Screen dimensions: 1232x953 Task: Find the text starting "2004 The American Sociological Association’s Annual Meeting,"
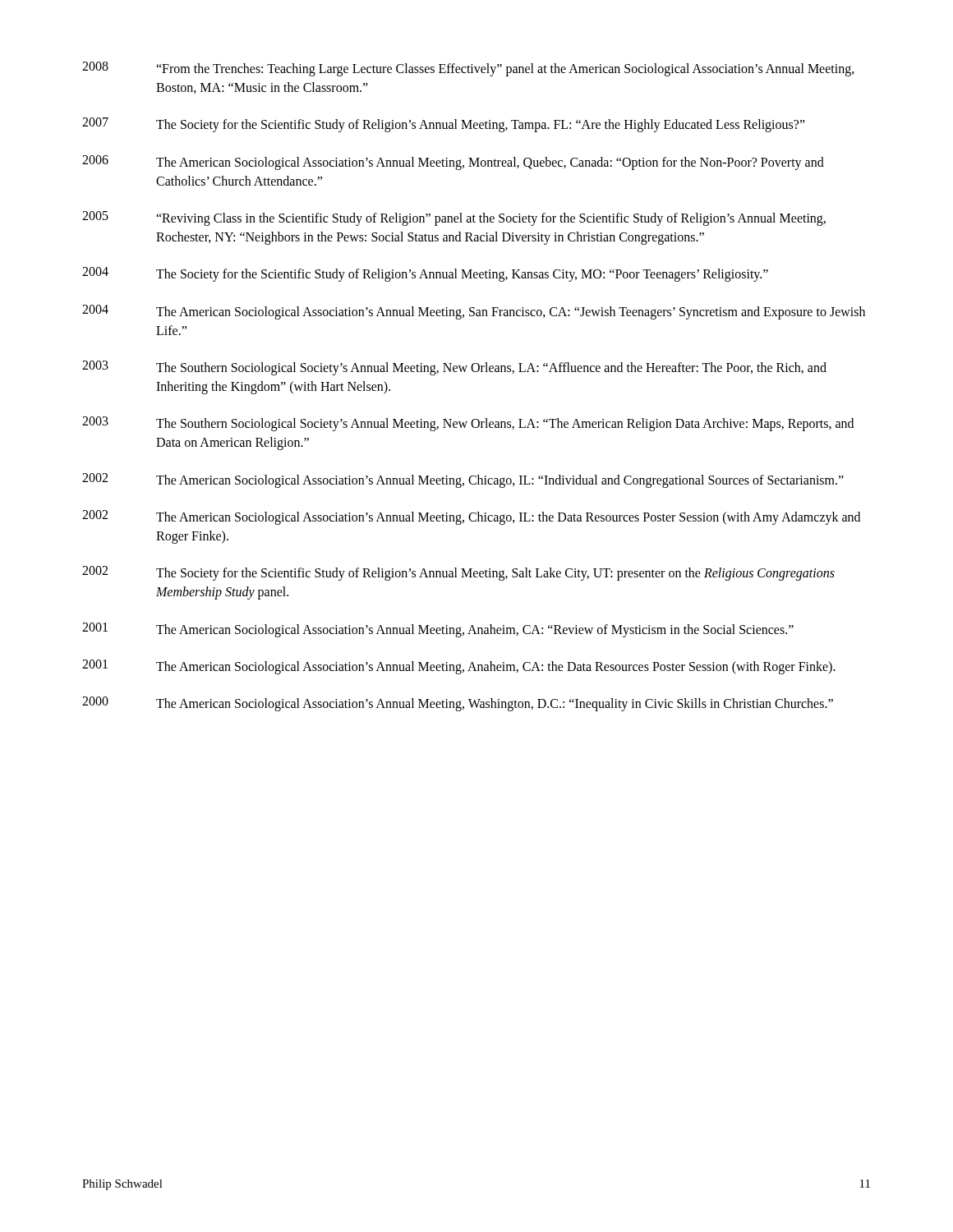[476, 321]
